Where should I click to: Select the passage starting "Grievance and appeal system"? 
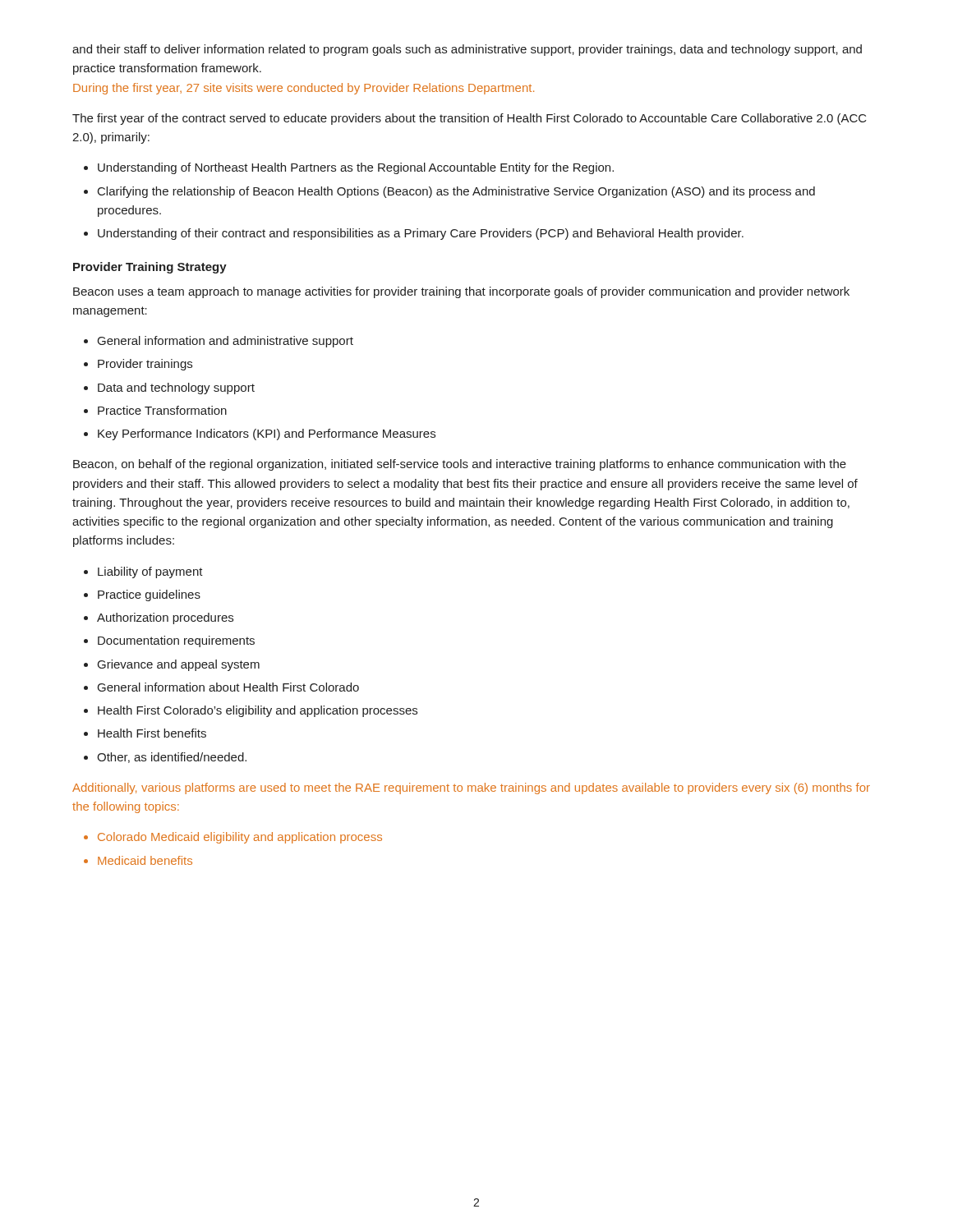(179, 665)
